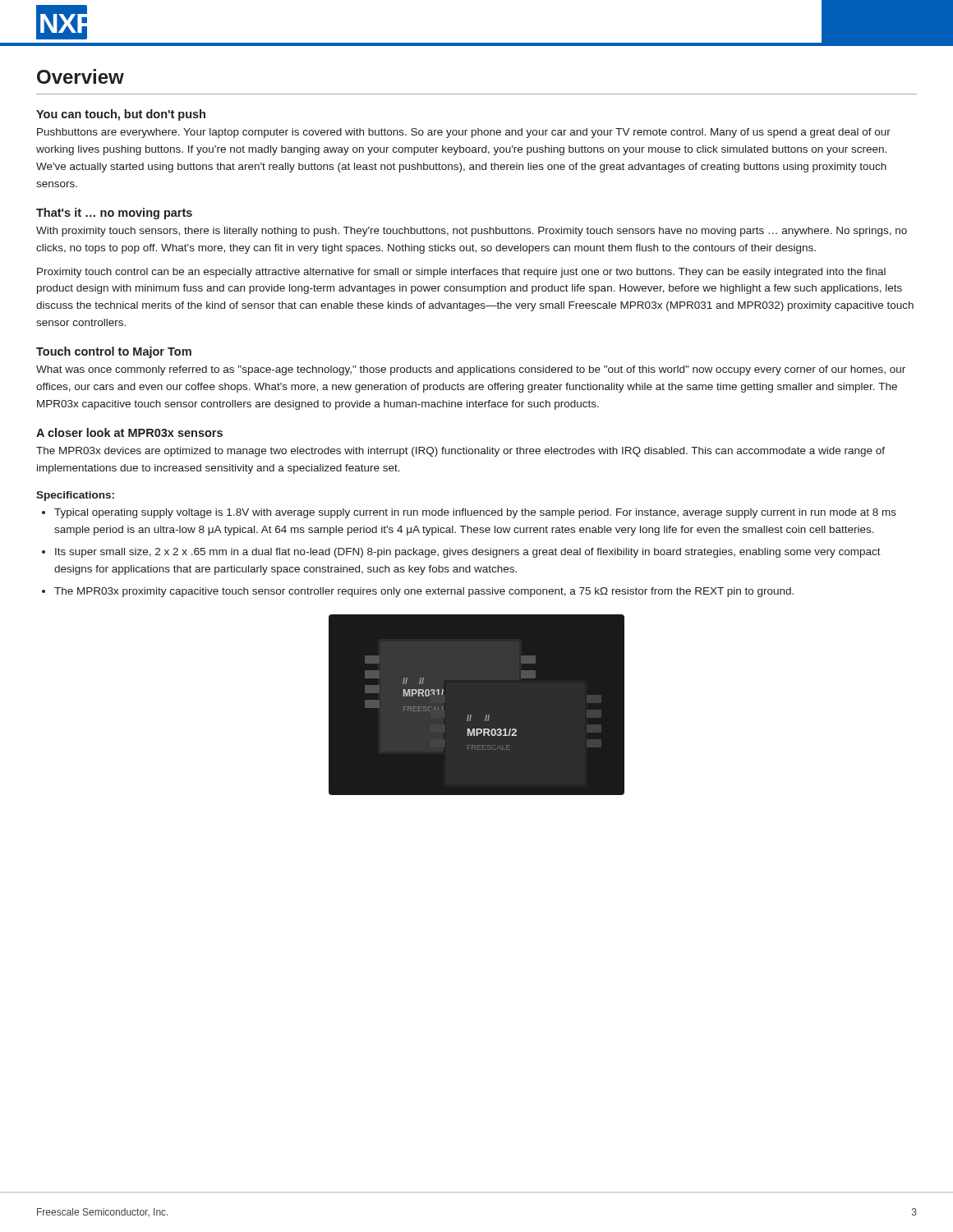Select the text block starting "That's it … no moving parts"
Image resolution: width=953 pixels, height=1232 pixels.
pos(114,212)
